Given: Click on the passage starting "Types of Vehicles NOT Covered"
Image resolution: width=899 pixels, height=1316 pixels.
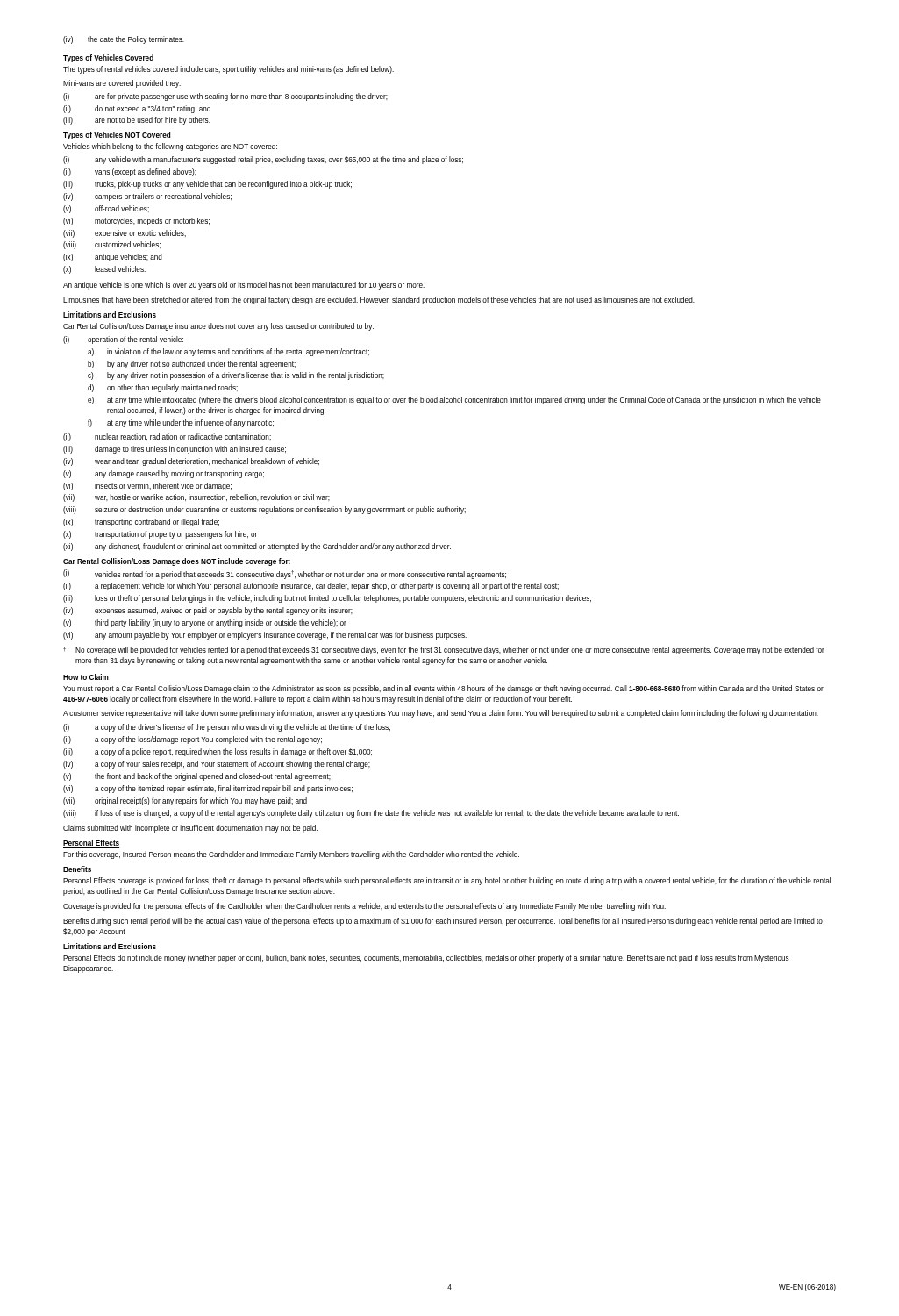Looking at the screenshot, I should (117, 136).
